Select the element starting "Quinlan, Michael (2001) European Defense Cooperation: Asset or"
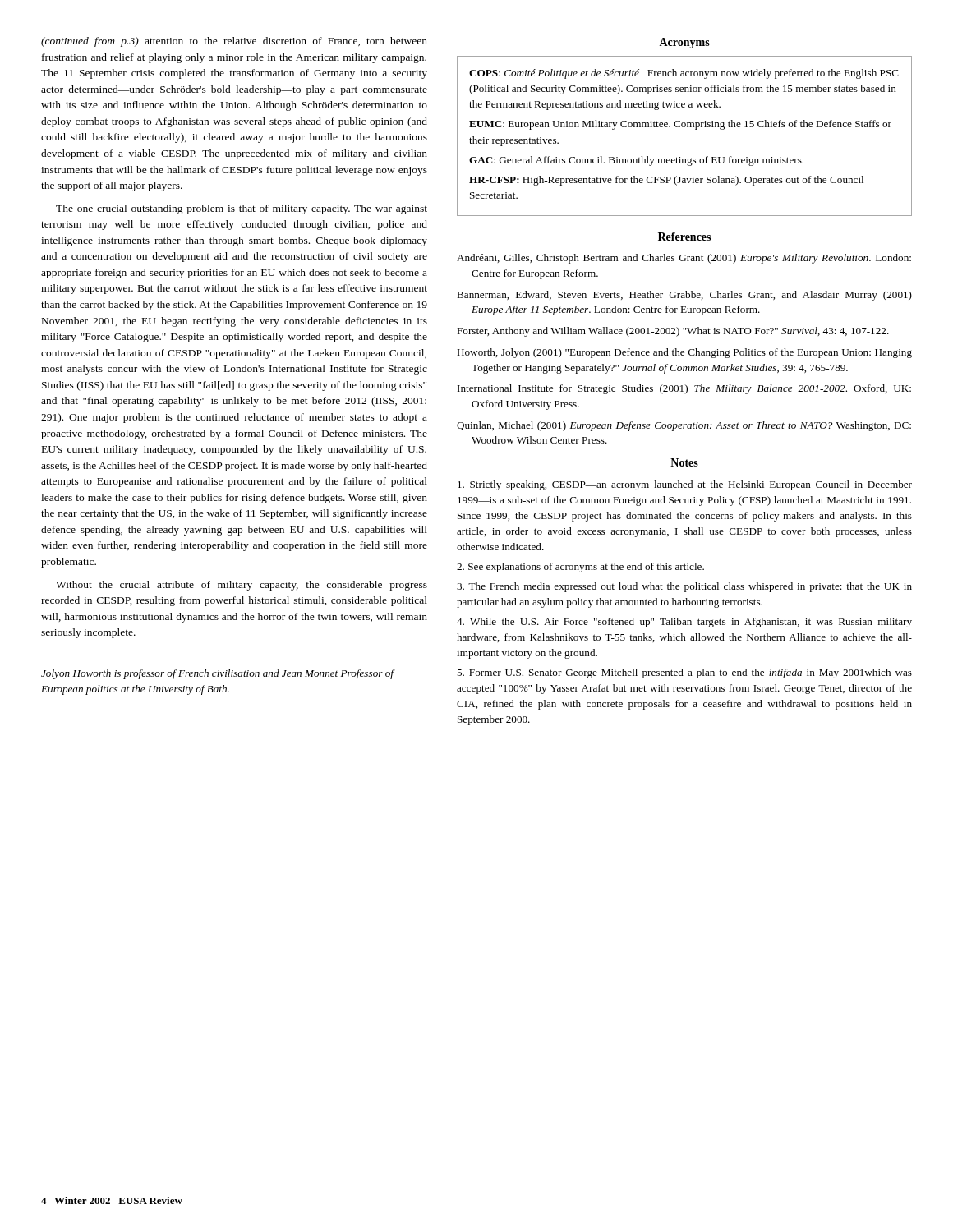The height and width of the screenshot is (1232, 953). click(684, 432)
